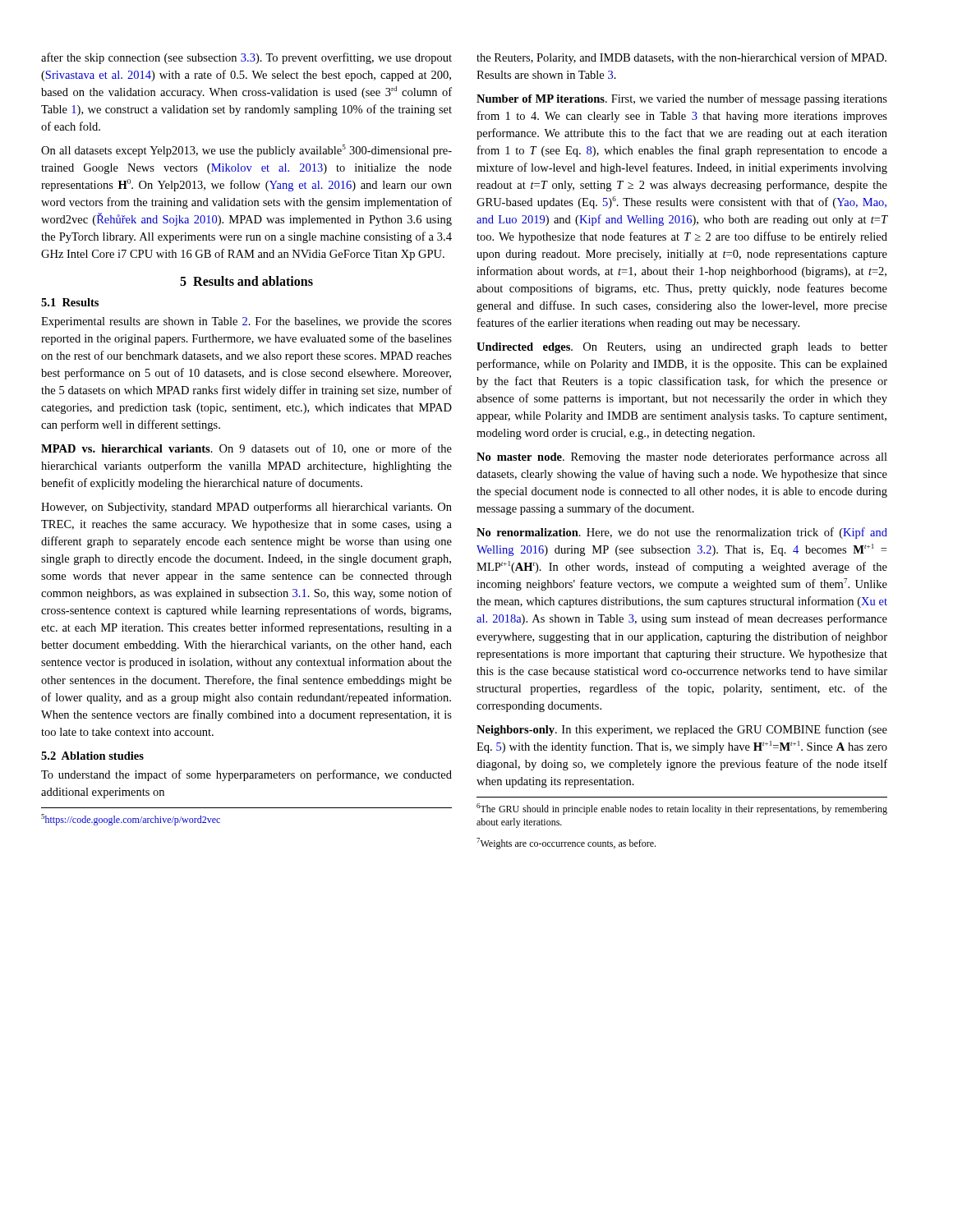
Task: Find the region starting "5.2 Ablation studies"
Action: pos(92,755)
